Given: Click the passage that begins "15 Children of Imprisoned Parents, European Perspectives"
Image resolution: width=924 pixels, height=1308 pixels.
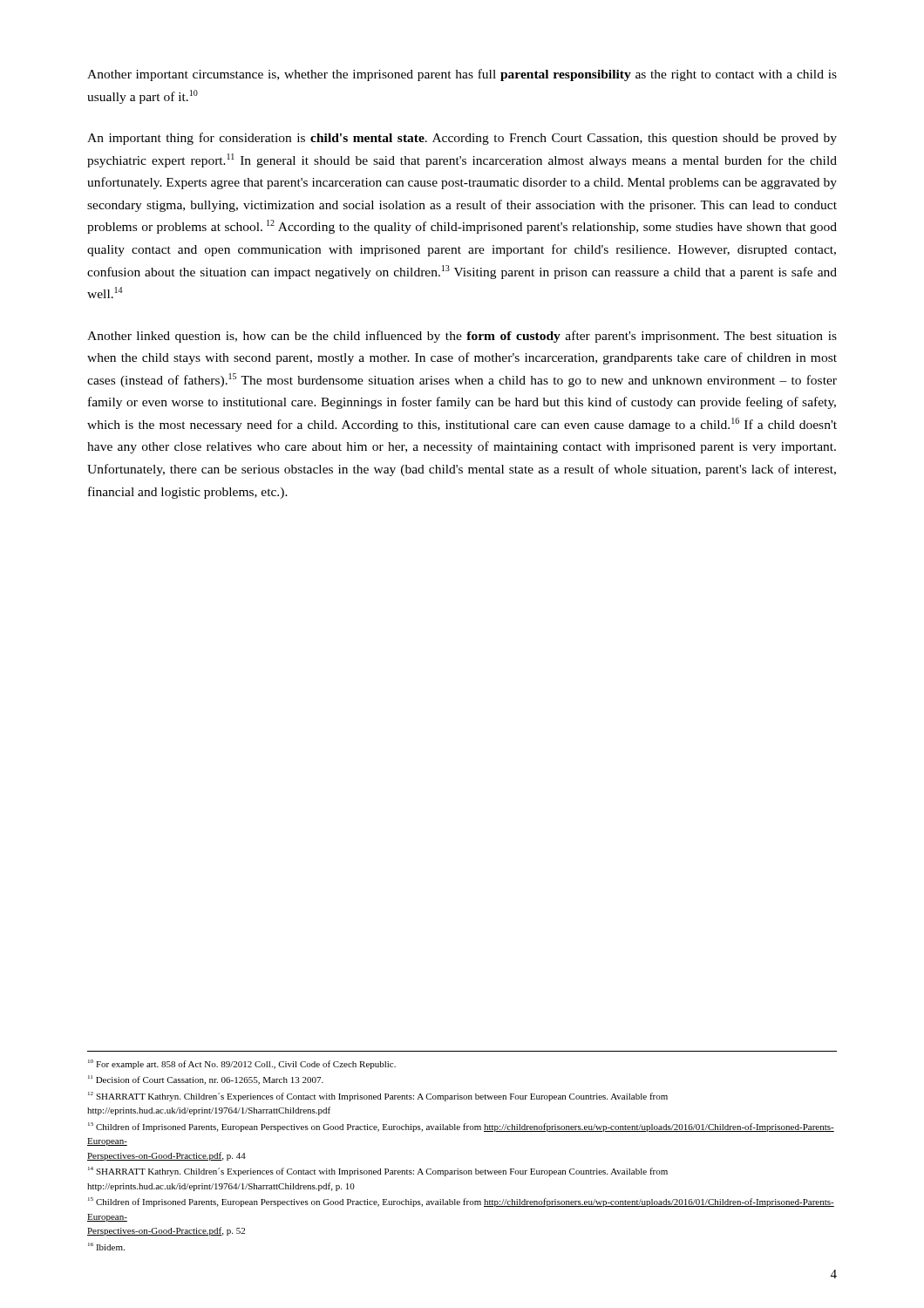Looking at the screenshot, I should [x=461, y=1216].
